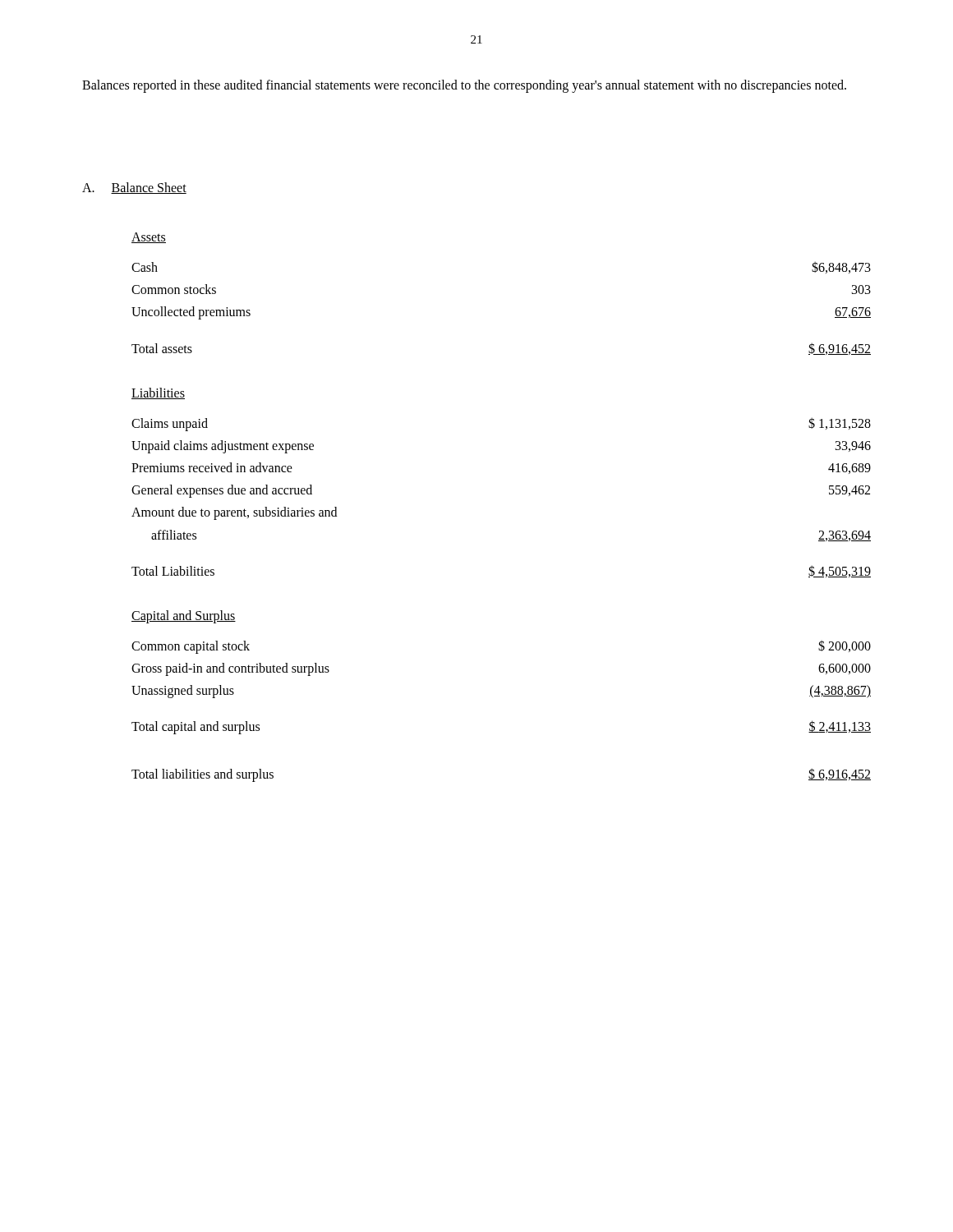This screenshot has height=1232, width=953.
Task: Navigate to the region starting "Gross paid-in and contributed surplus 6,600,000"
Action: tap(230, 669)
